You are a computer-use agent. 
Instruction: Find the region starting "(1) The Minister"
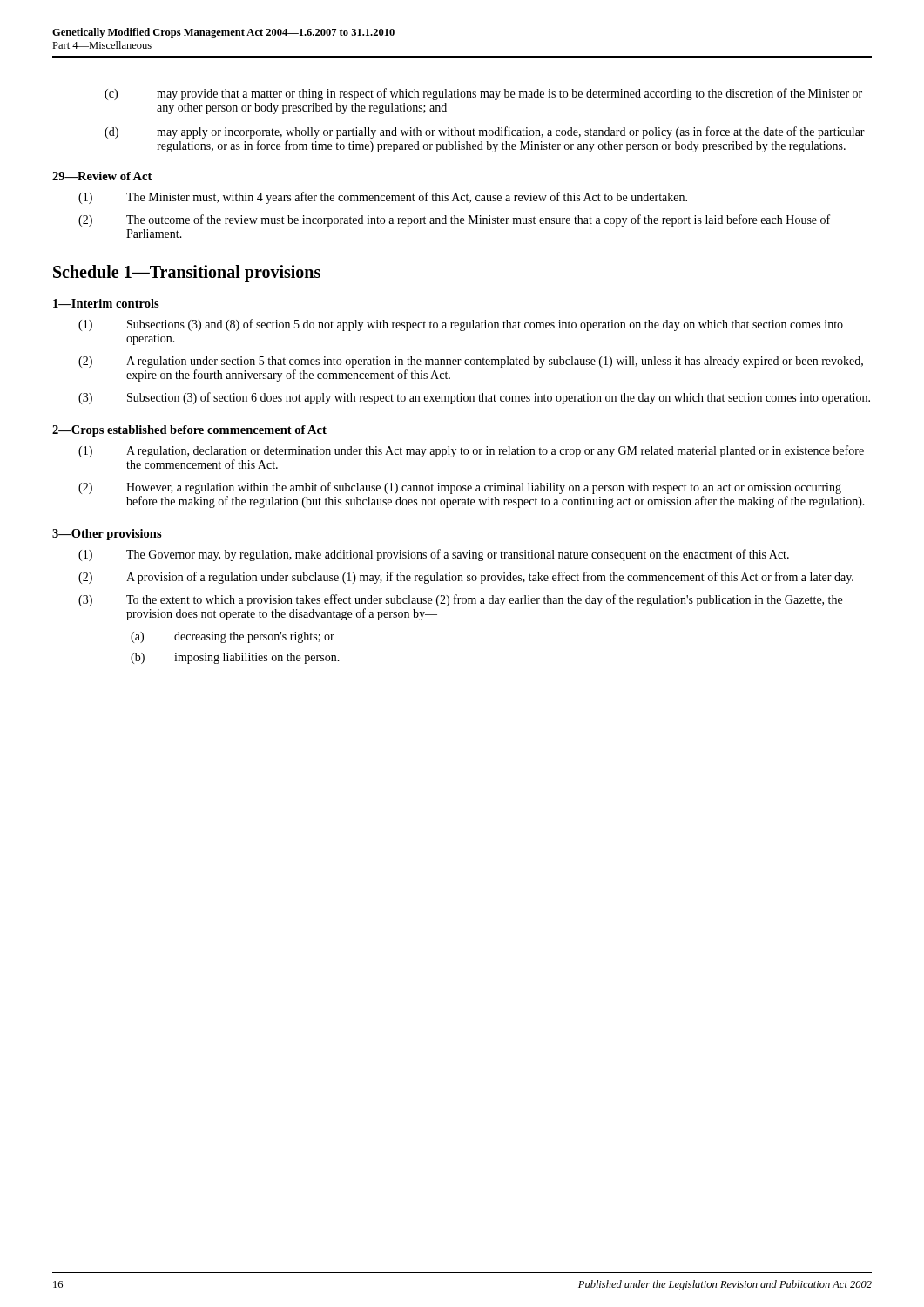coord(462,198)
